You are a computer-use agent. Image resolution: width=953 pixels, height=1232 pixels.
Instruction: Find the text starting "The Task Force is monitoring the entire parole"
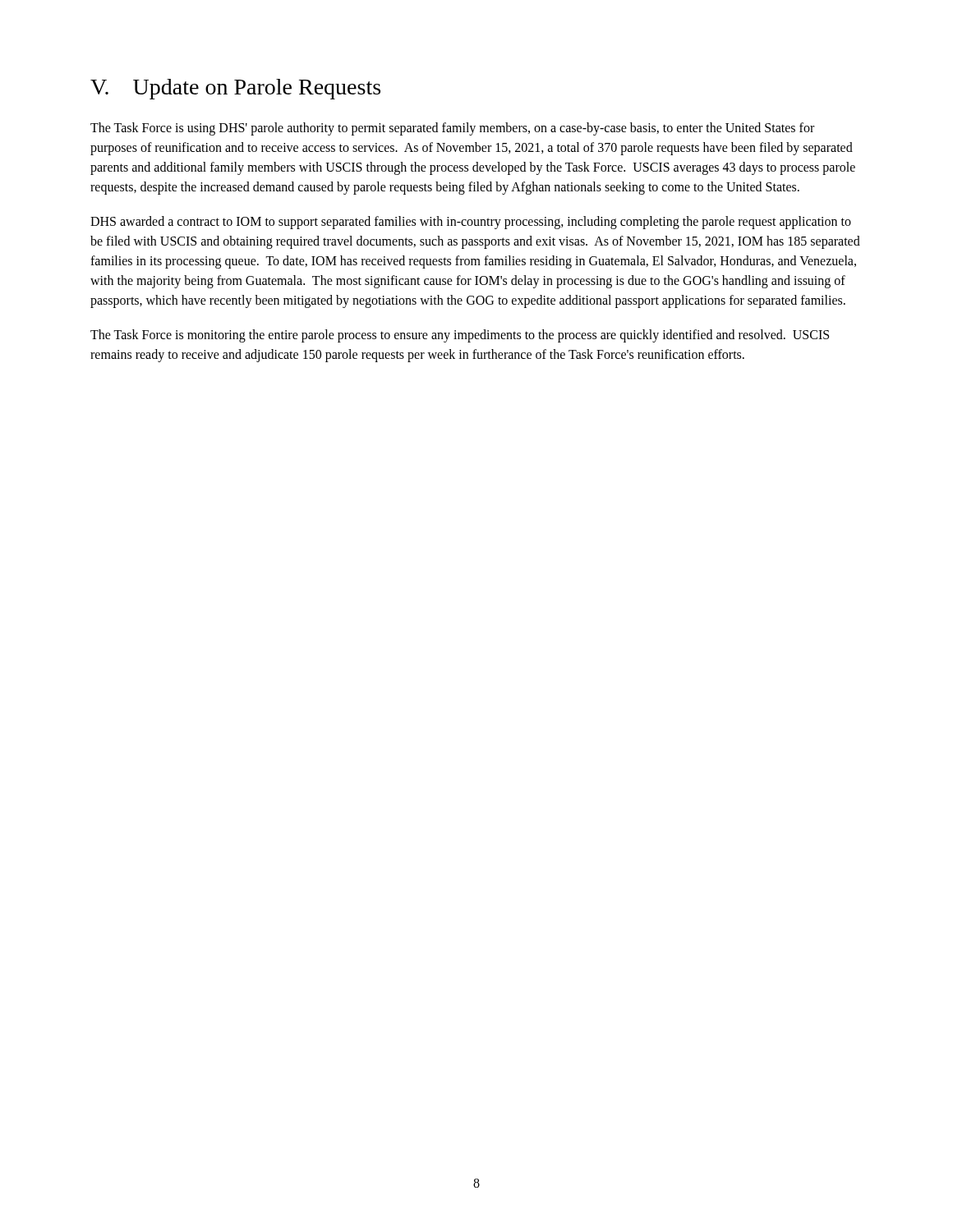click(x=460, y=345)
